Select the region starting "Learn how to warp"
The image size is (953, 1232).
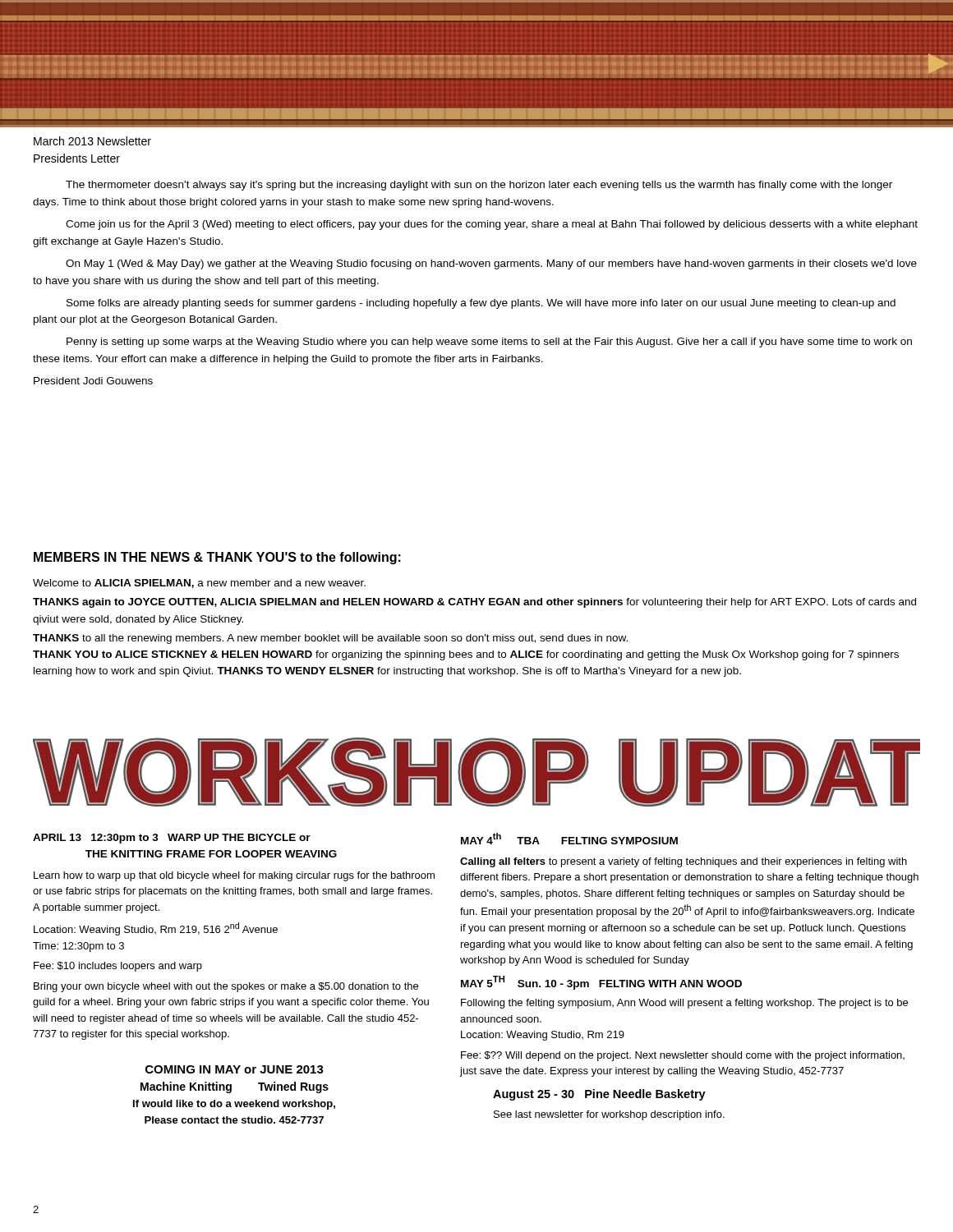tap(234, 876)
